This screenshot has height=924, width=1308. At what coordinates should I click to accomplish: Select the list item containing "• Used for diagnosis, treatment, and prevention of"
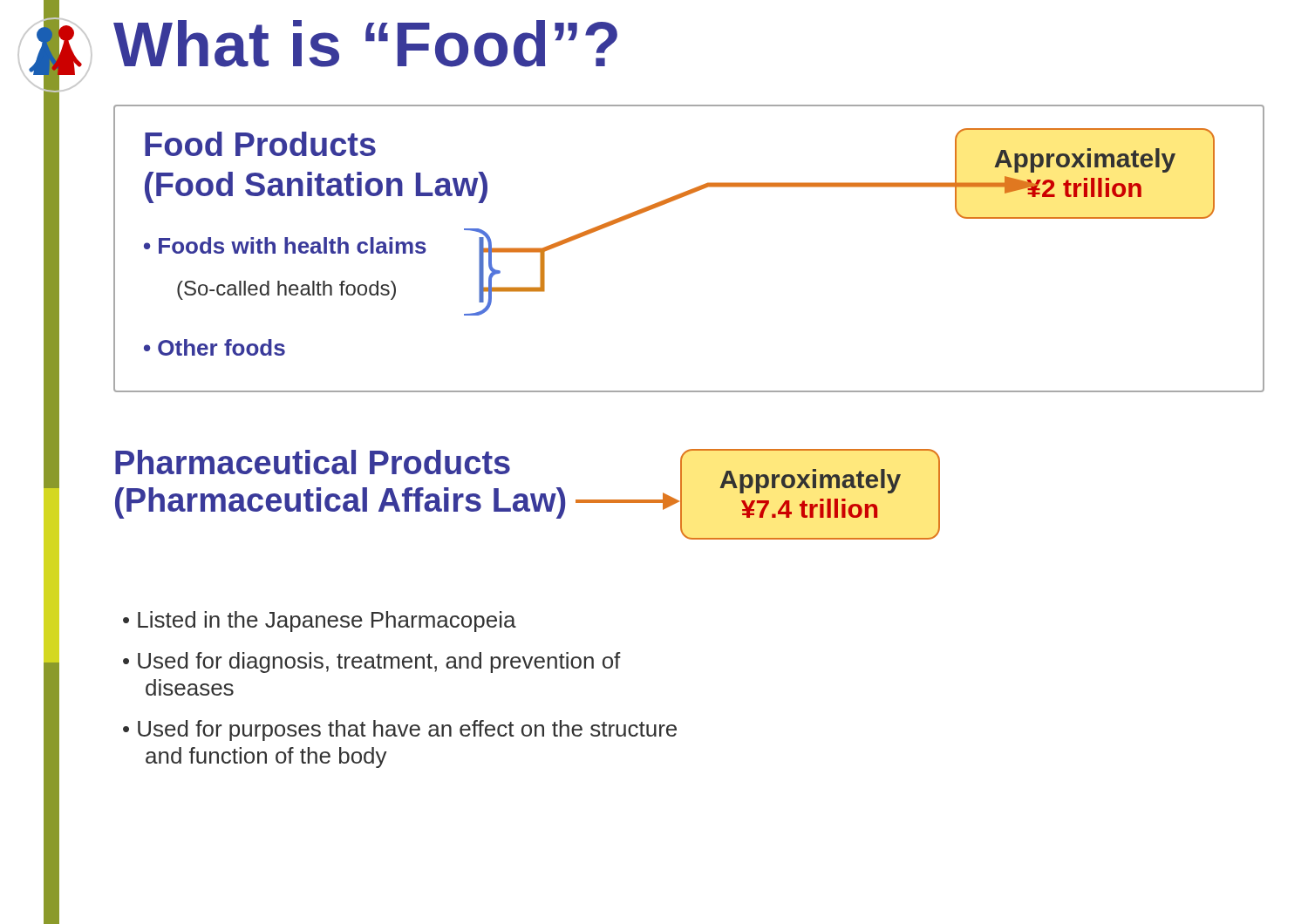pos(371,674)
